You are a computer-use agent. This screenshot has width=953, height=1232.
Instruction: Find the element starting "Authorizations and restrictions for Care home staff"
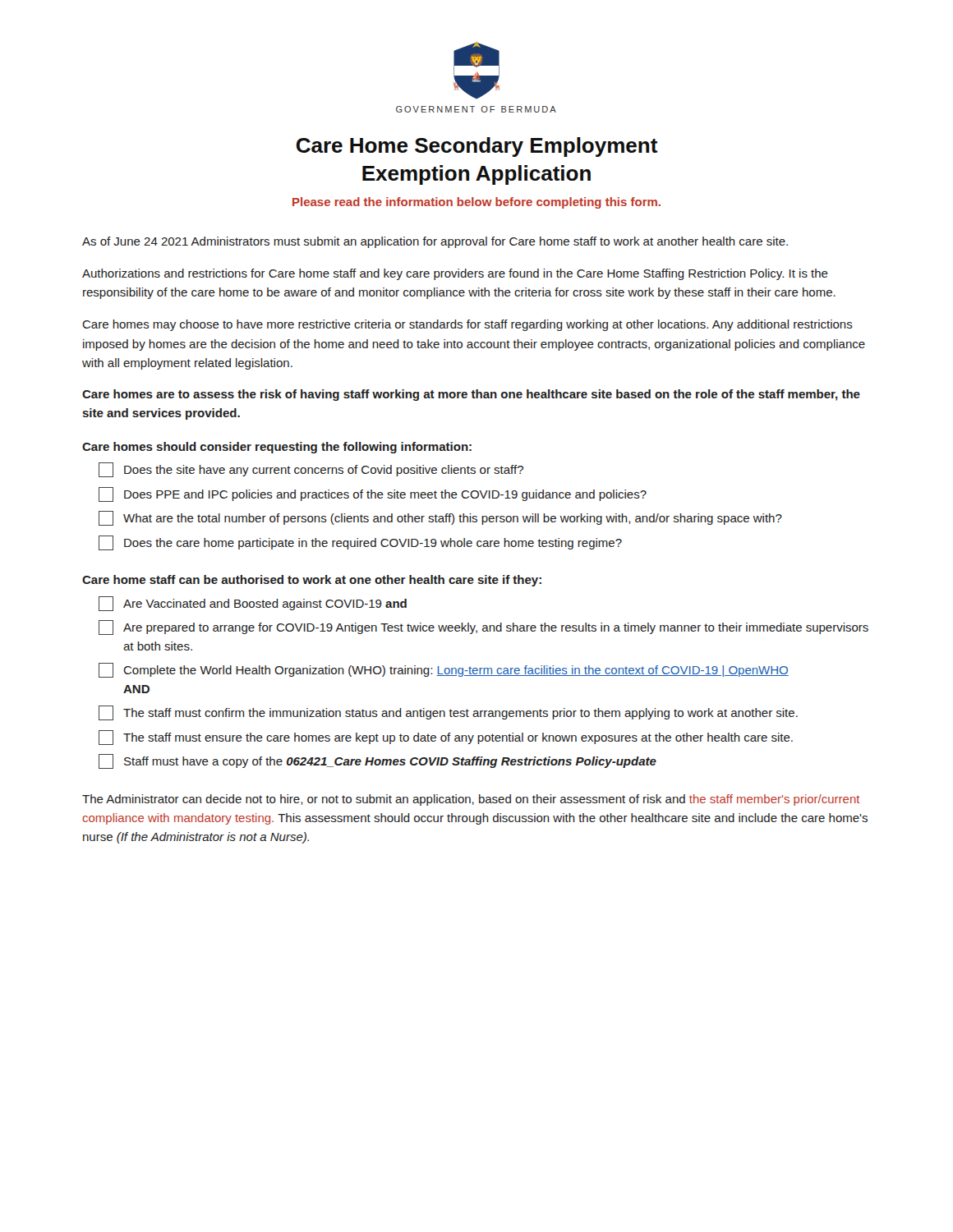476,283
